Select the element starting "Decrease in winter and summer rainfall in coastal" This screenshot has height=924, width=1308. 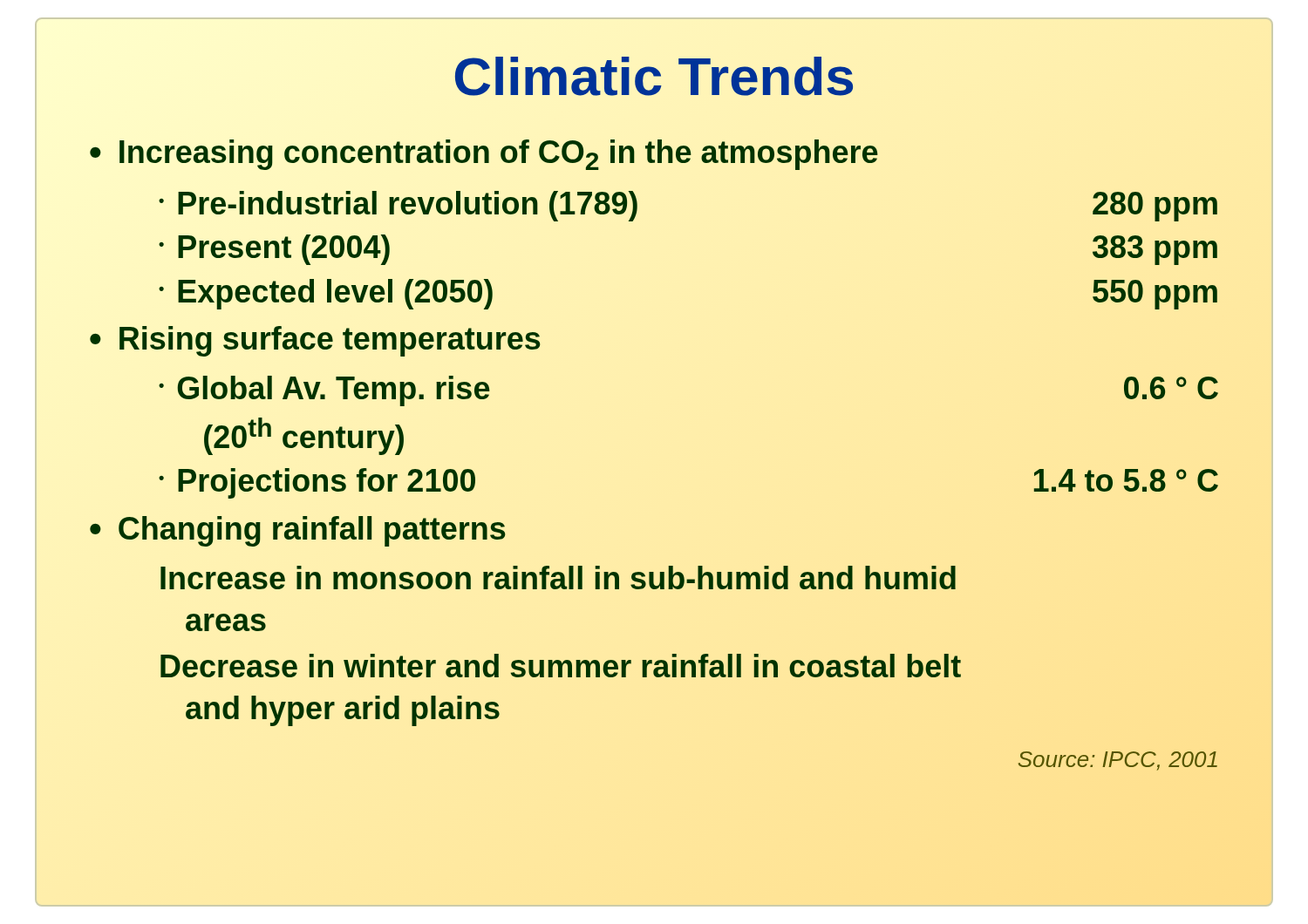(x=560, y=687)
